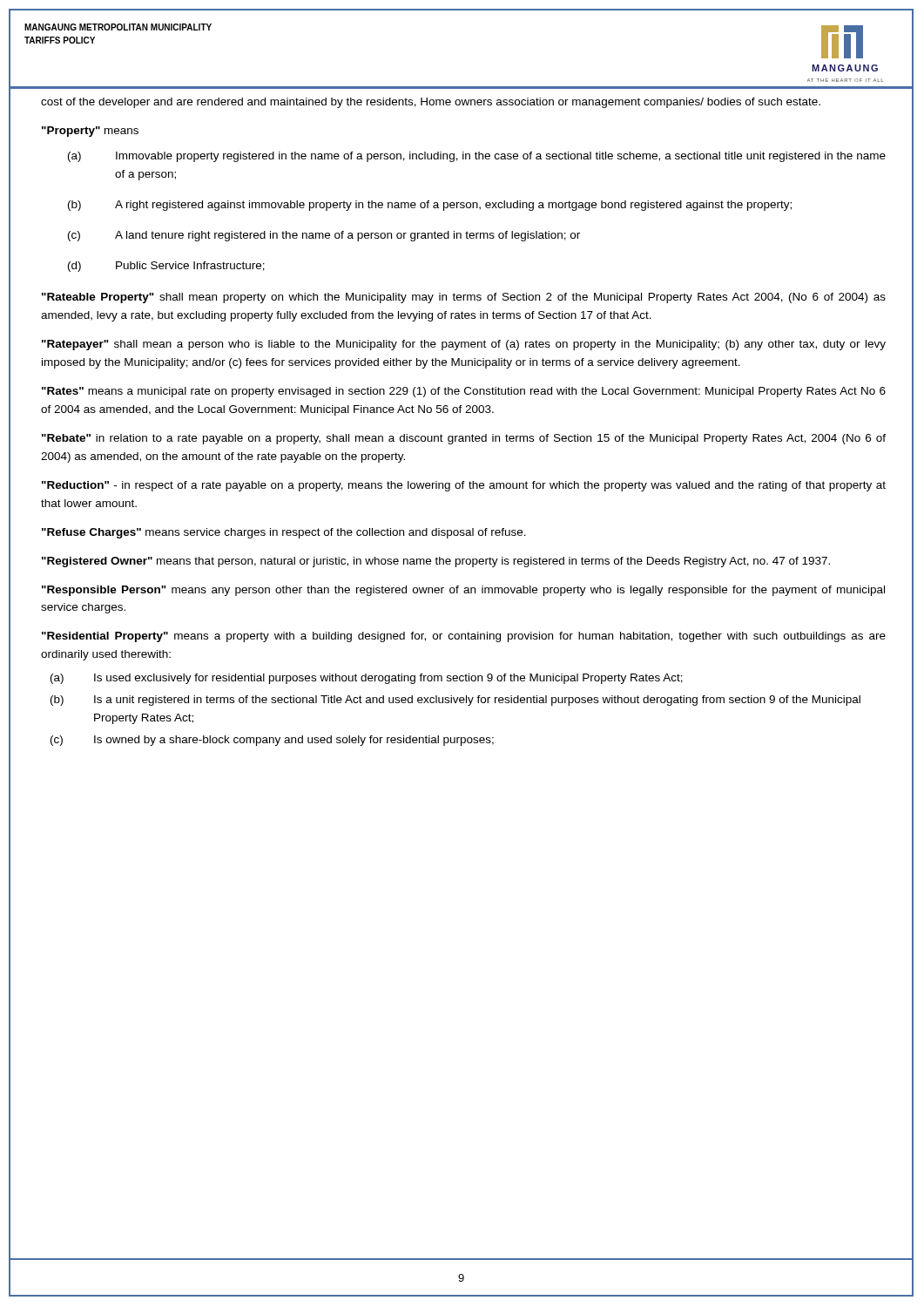Image resolution: width=924 pixels, height=1307 pixels.
Task: Where is the passage that starts ""Refuse Charges" means service charges in respect of"?
Action: [284, 532]
